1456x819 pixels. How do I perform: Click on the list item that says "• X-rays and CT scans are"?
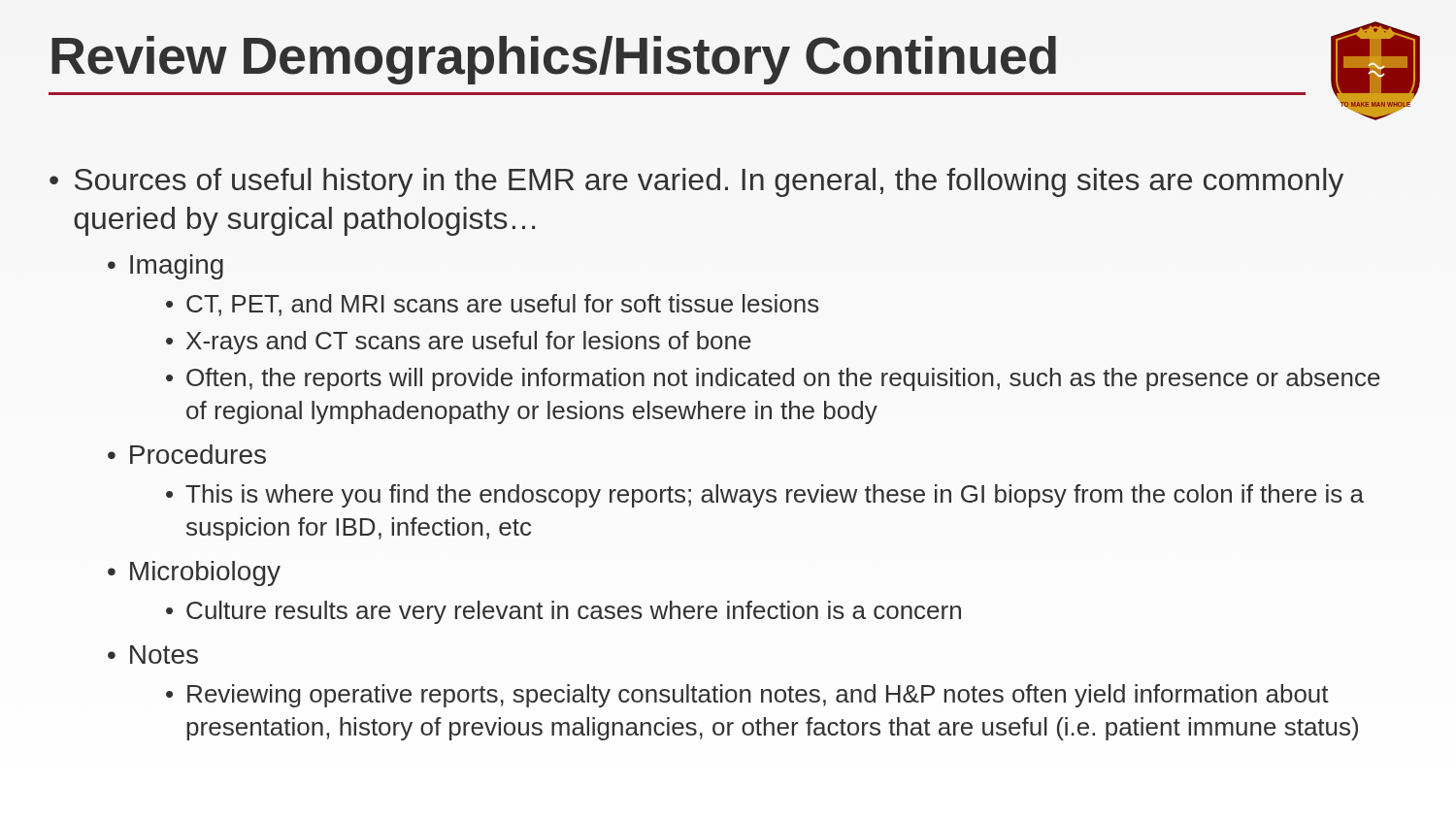click(458, 342)
